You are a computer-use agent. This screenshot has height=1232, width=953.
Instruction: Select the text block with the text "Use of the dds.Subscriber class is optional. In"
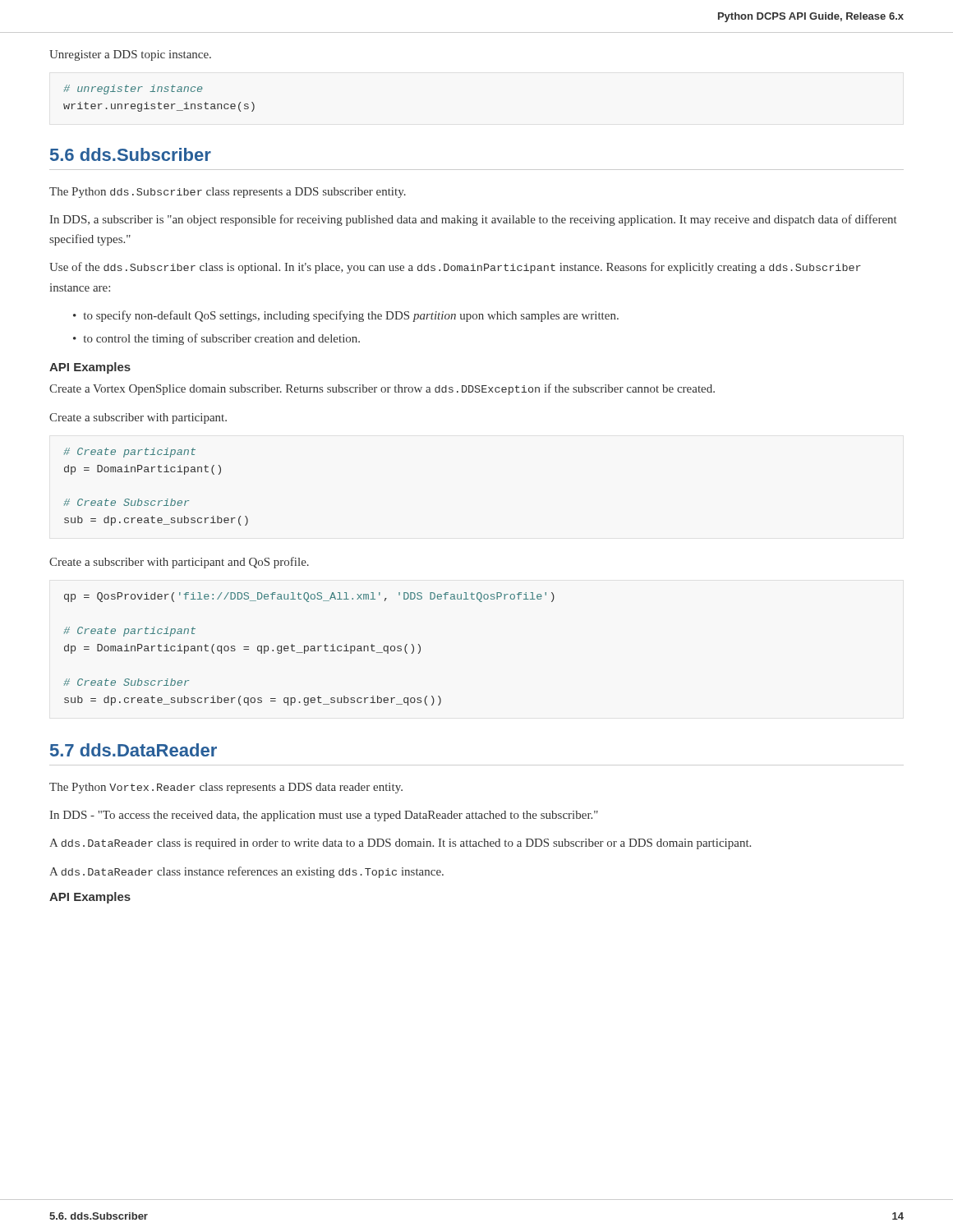coord(455,277)
